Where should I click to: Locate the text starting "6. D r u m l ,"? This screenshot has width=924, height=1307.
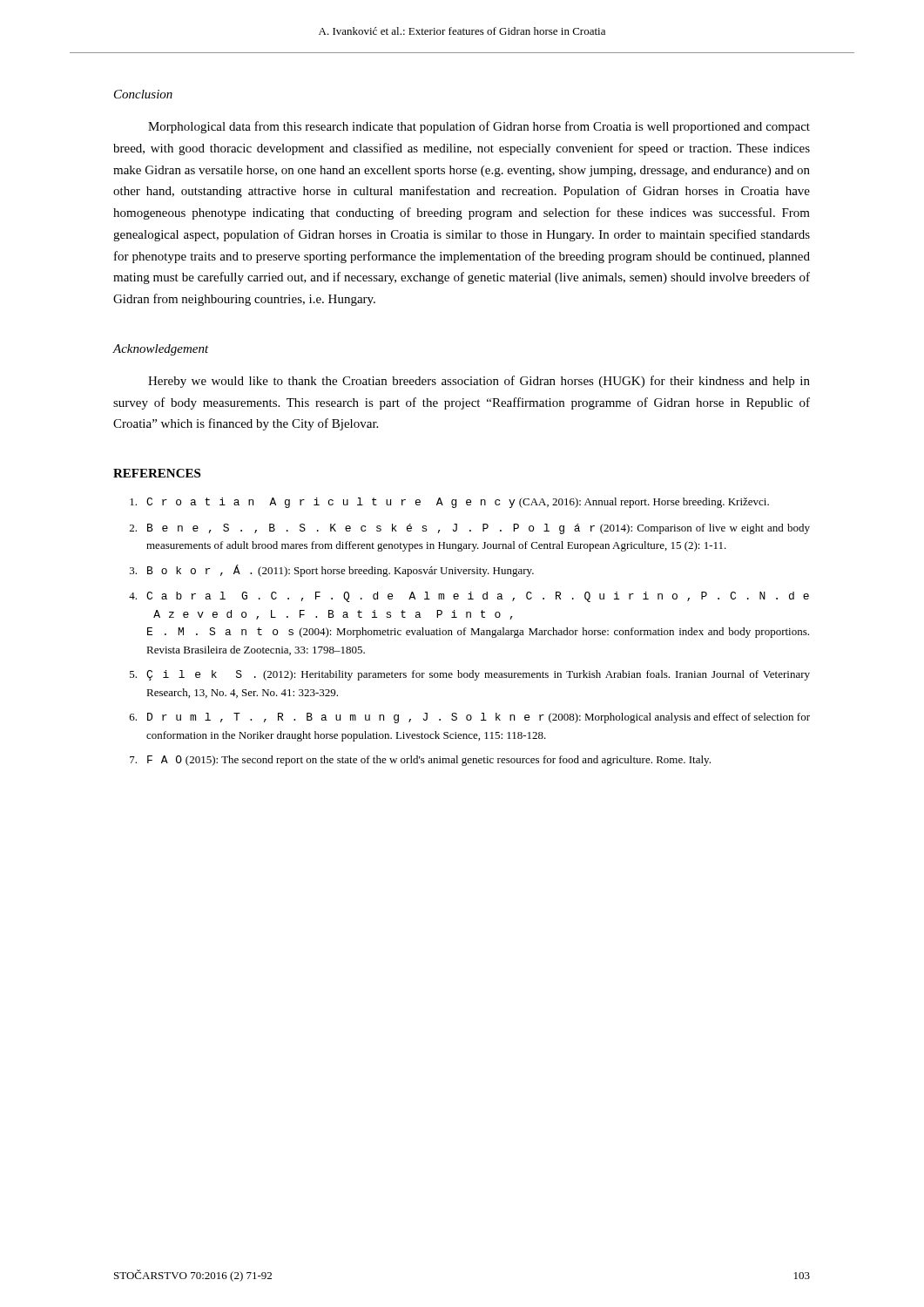(x=462, y=726)
